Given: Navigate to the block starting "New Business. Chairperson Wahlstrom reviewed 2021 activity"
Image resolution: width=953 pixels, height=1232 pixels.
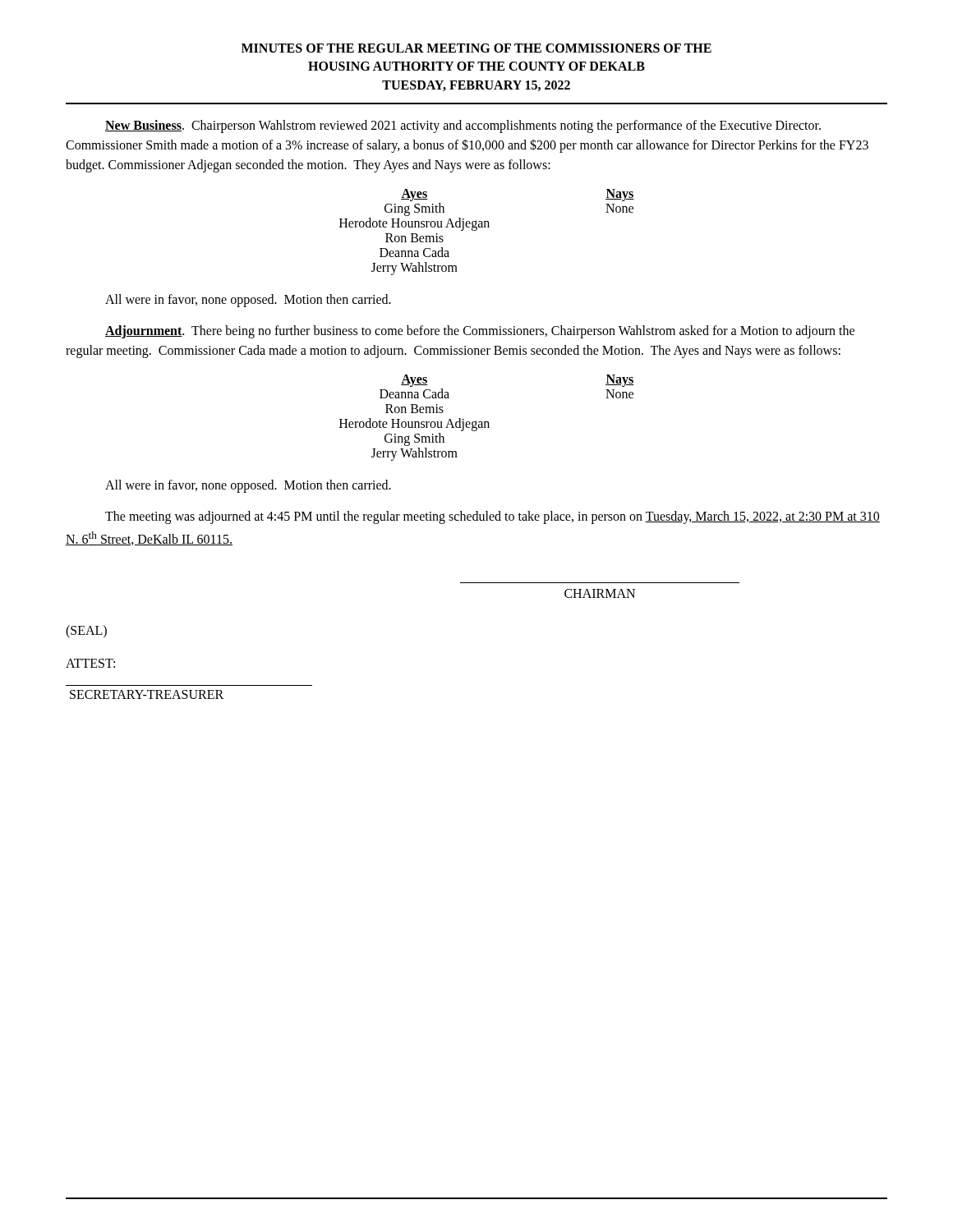Looking at the screenshot, I should (467, 145).
